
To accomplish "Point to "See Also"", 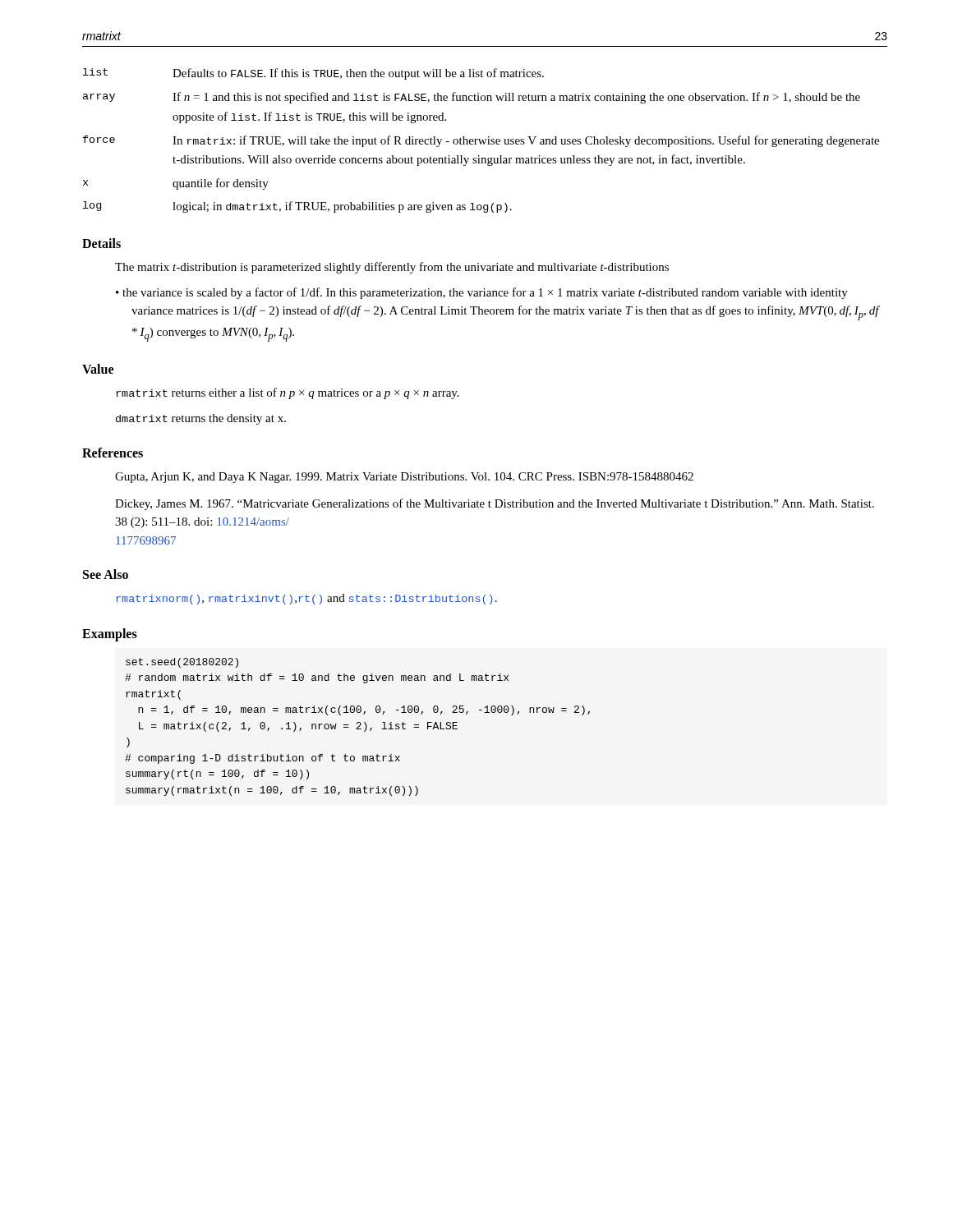I will [x=105, y=575].
